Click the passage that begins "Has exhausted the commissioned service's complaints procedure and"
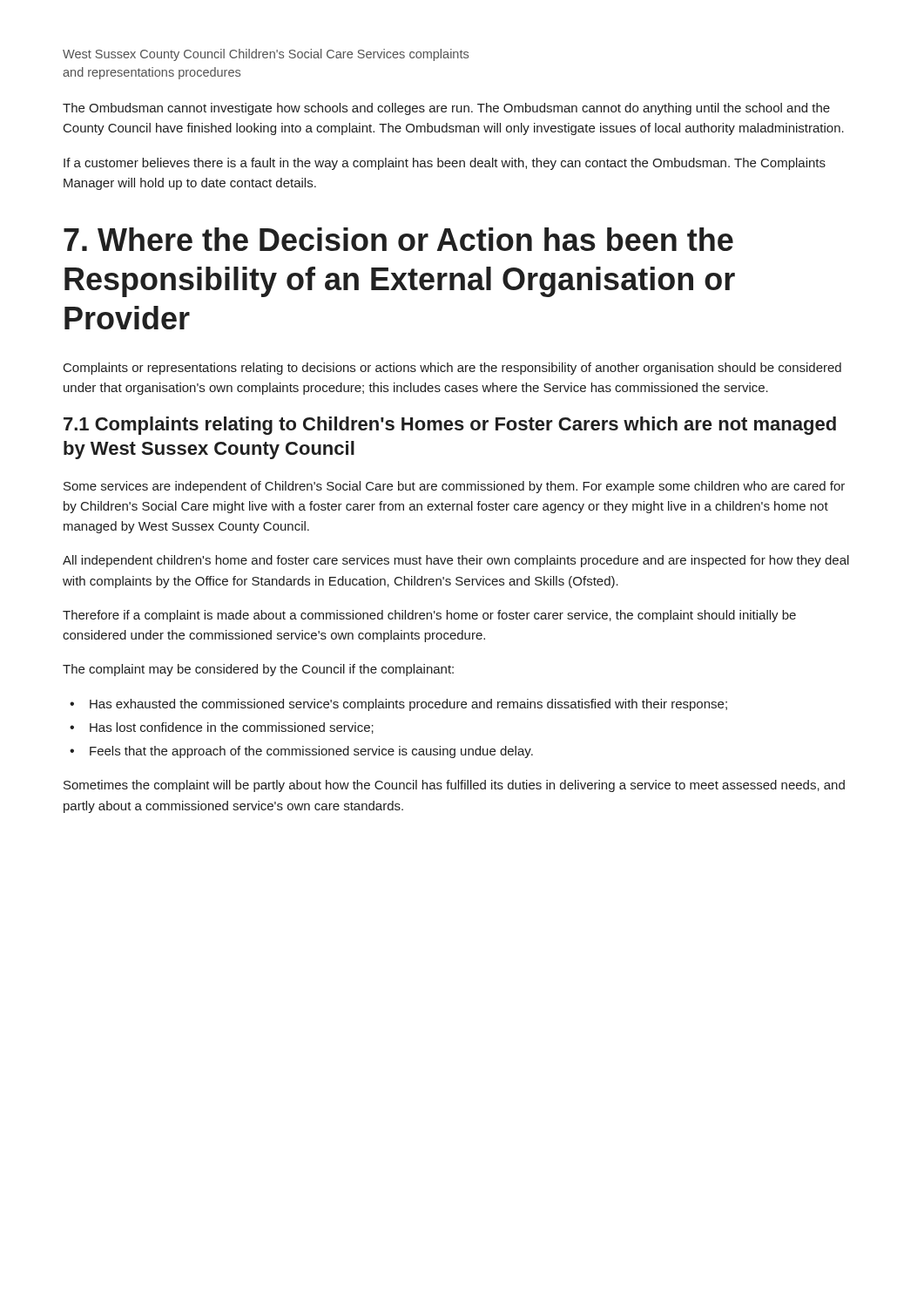924x1307 pixels. coord(408,703)
